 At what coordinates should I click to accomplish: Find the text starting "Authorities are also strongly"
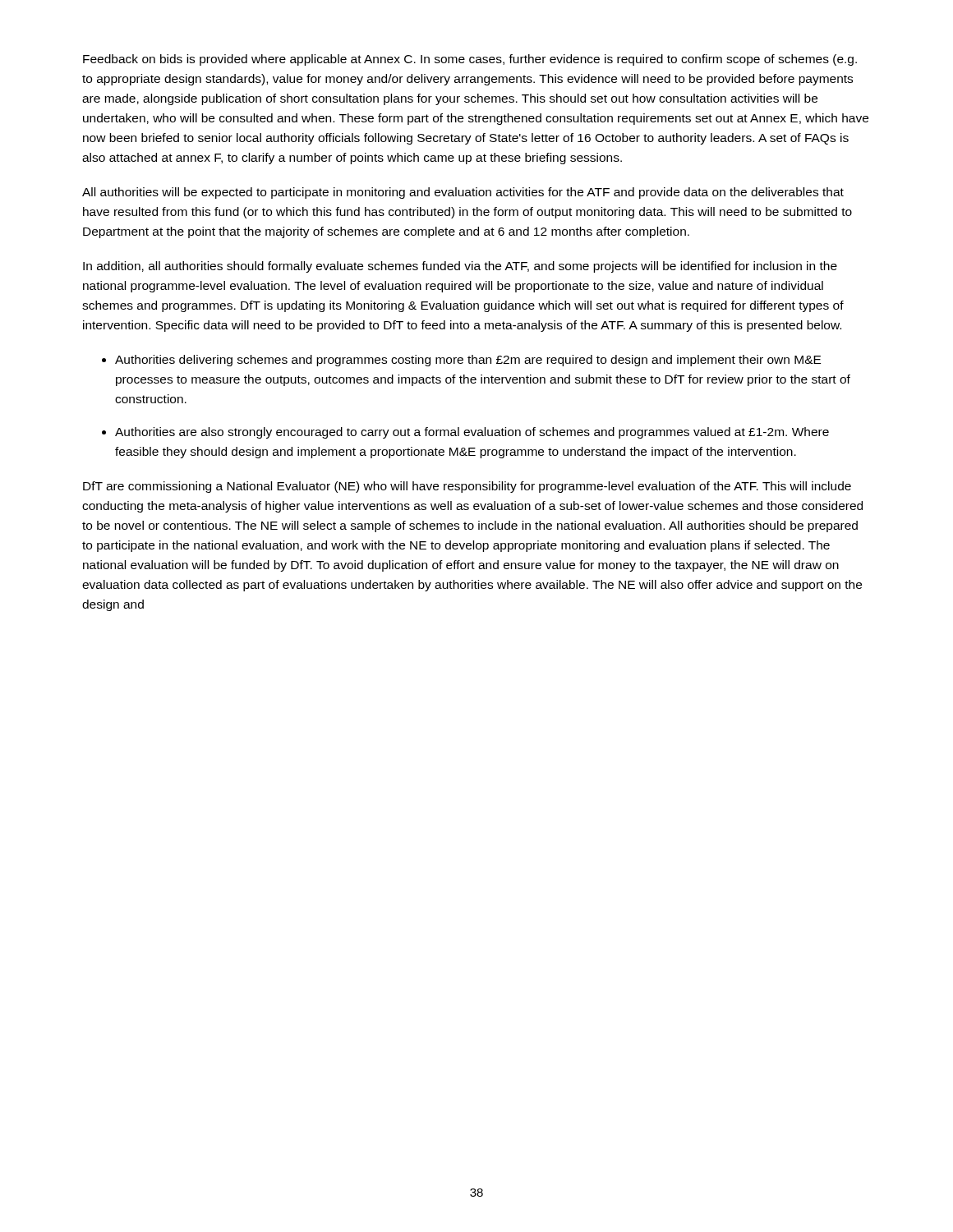tap(472, 442)
